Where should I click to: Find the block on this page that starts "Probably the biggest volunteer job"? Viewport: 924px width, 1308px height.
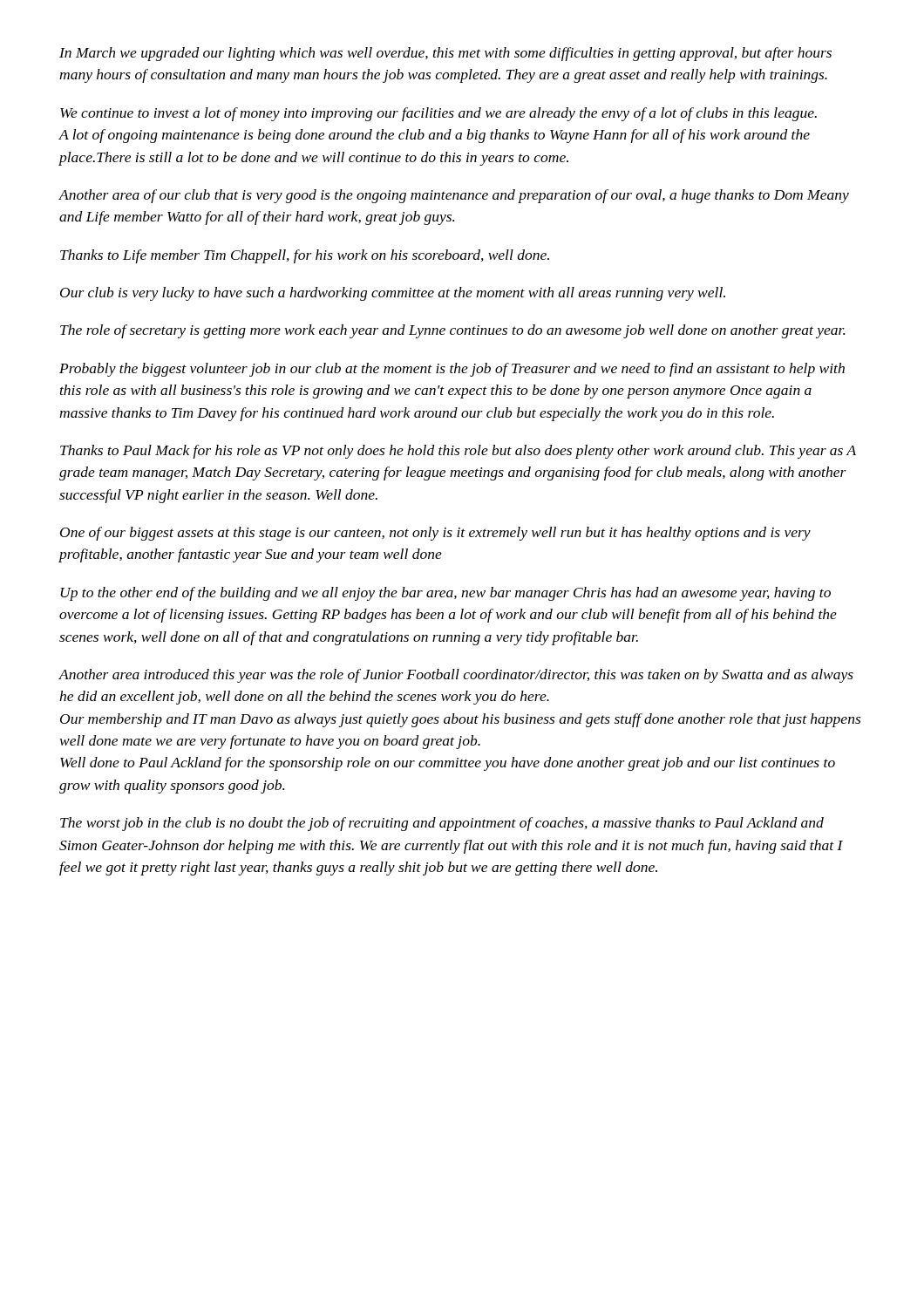pos(452,390)
